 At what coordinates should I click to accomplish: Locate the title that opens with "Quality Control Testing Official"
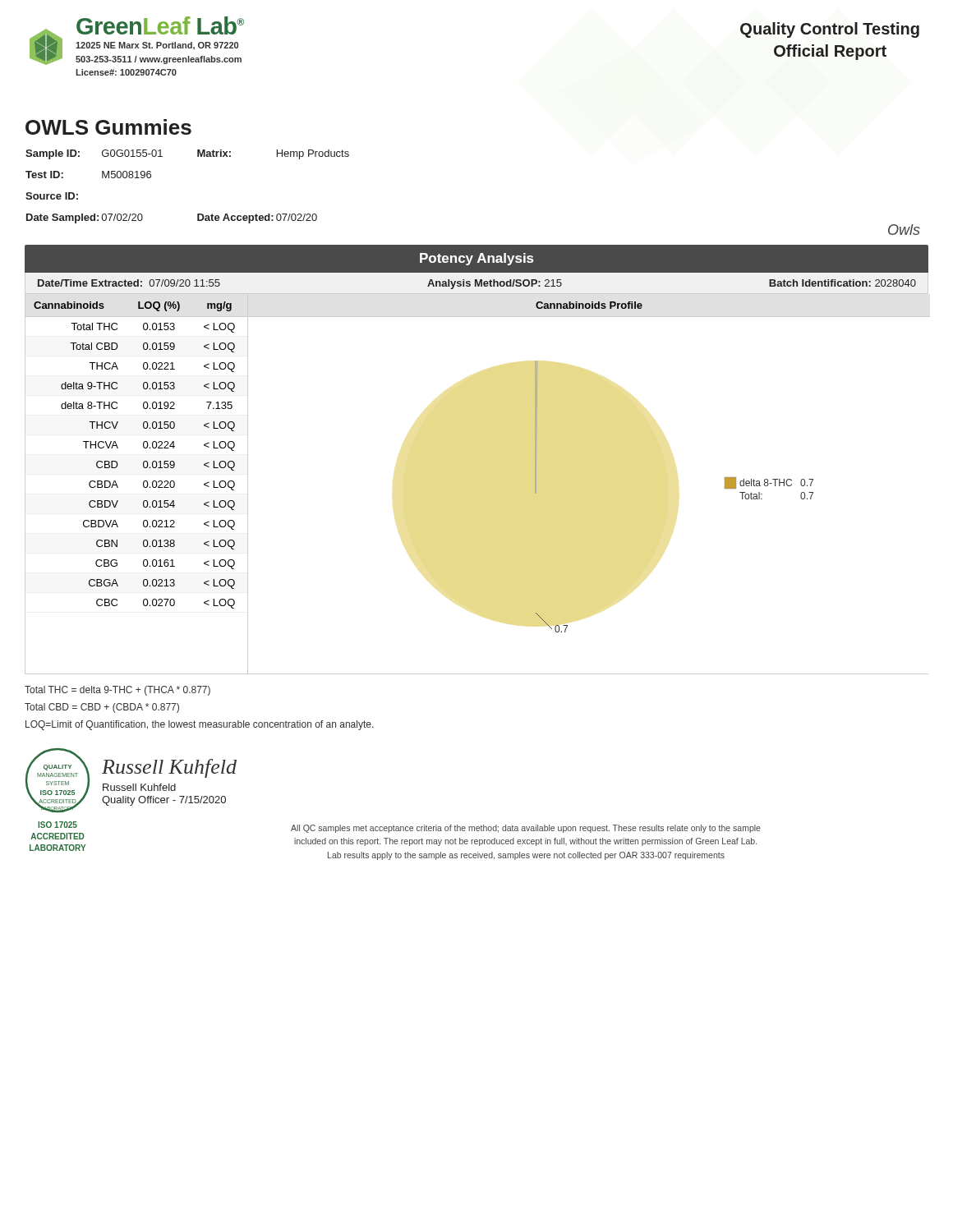point(830,40)
